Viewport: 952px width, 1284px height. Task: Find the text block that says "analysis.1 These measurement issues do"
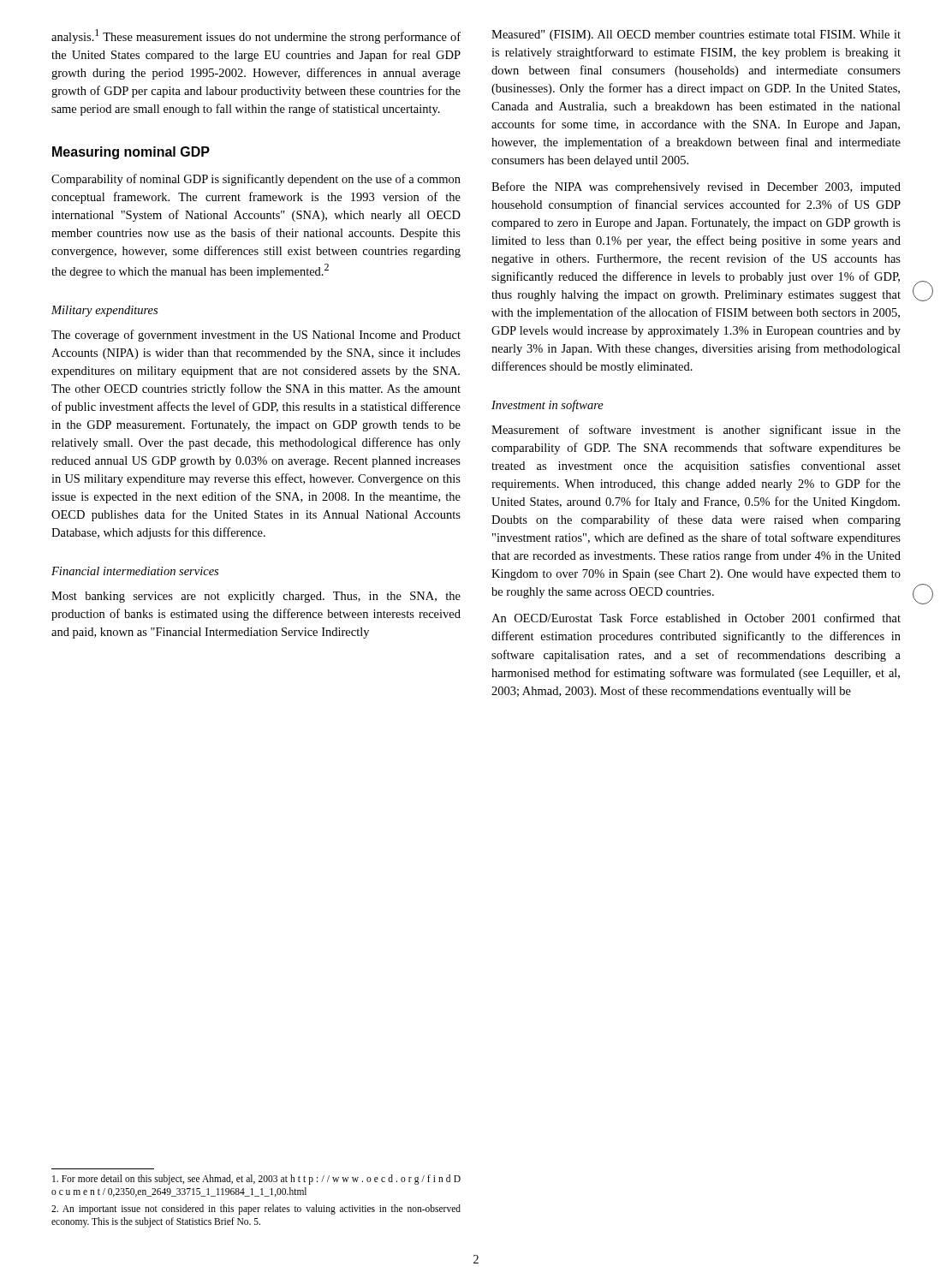point(256,72)
